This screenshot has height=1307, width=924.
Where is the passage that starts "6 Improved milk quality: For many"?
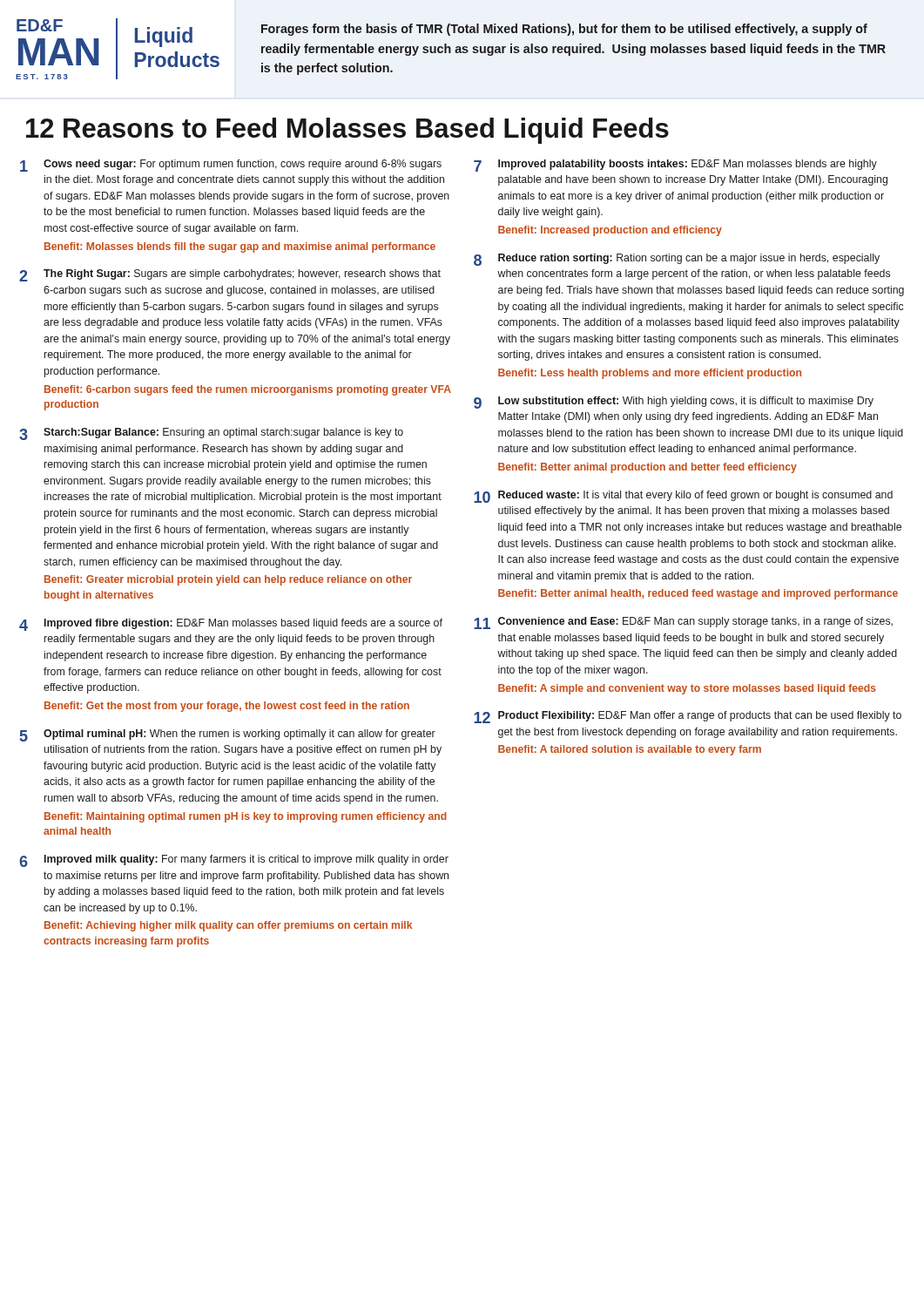pyautogui.click(x=235, y=900)
